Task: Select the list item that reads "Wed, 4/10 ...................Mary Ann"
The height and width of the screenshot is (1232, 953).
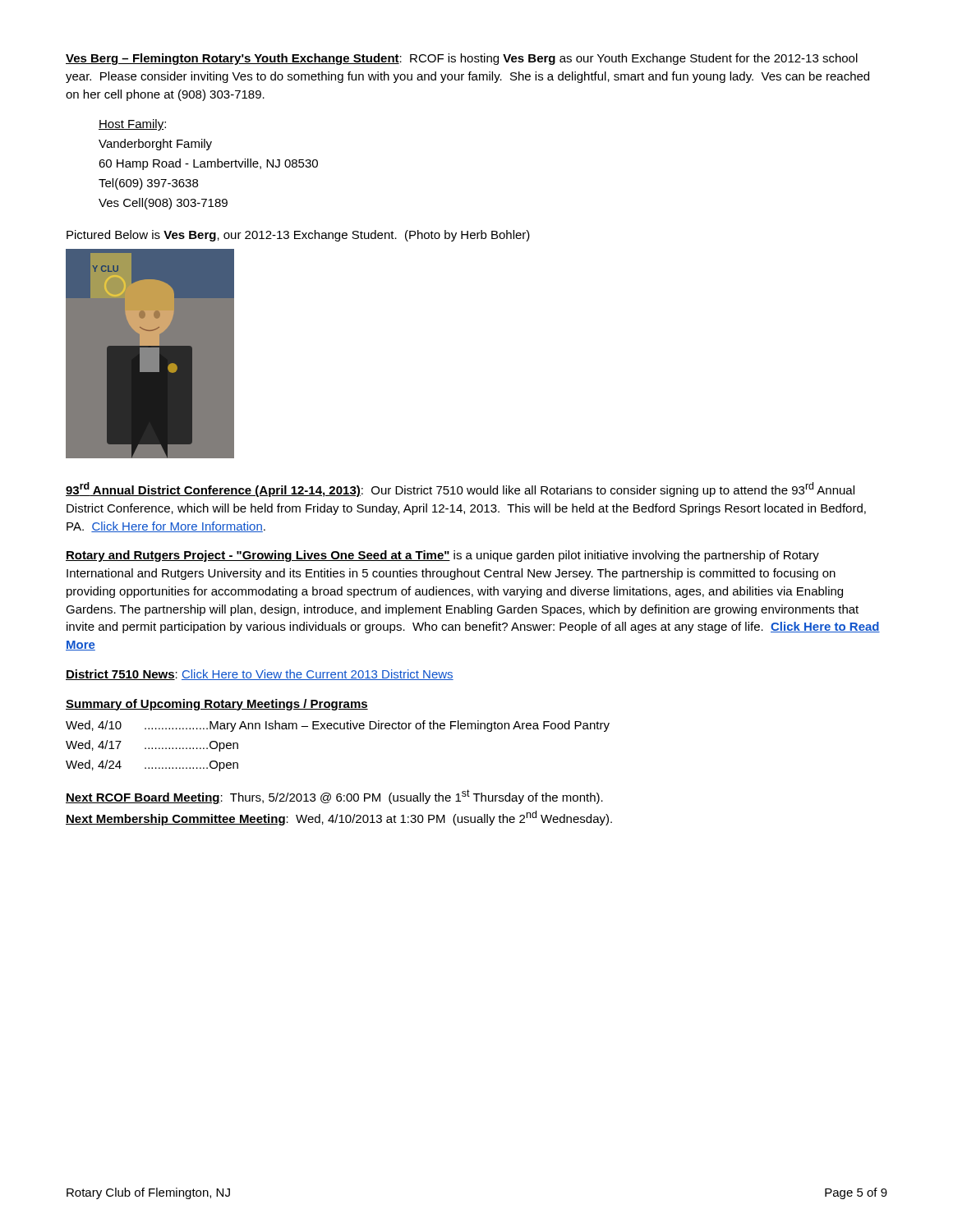Action: [338, 725]
